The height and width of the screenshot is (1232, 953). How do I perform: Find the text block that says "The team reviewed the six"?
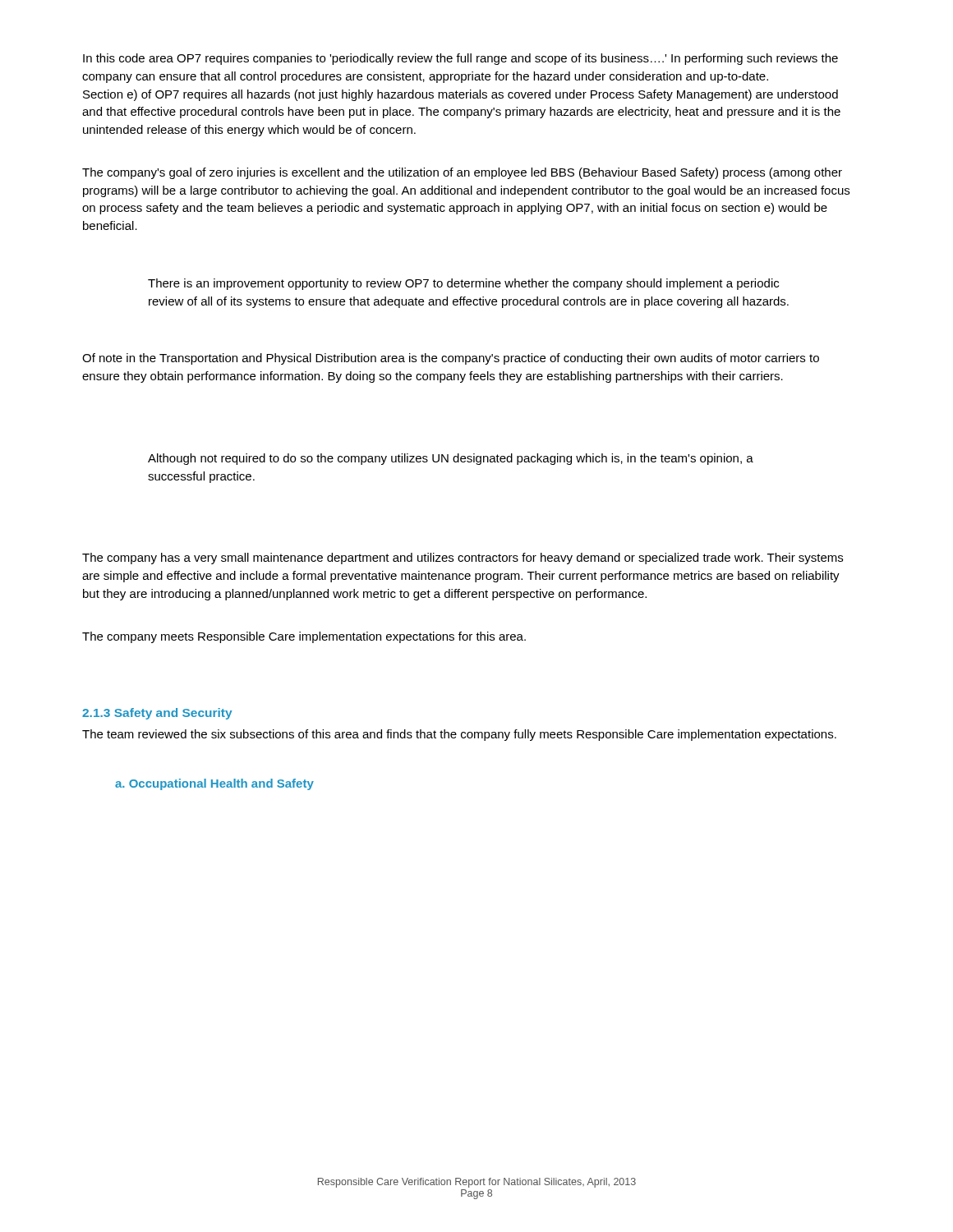tap(460, 734)
